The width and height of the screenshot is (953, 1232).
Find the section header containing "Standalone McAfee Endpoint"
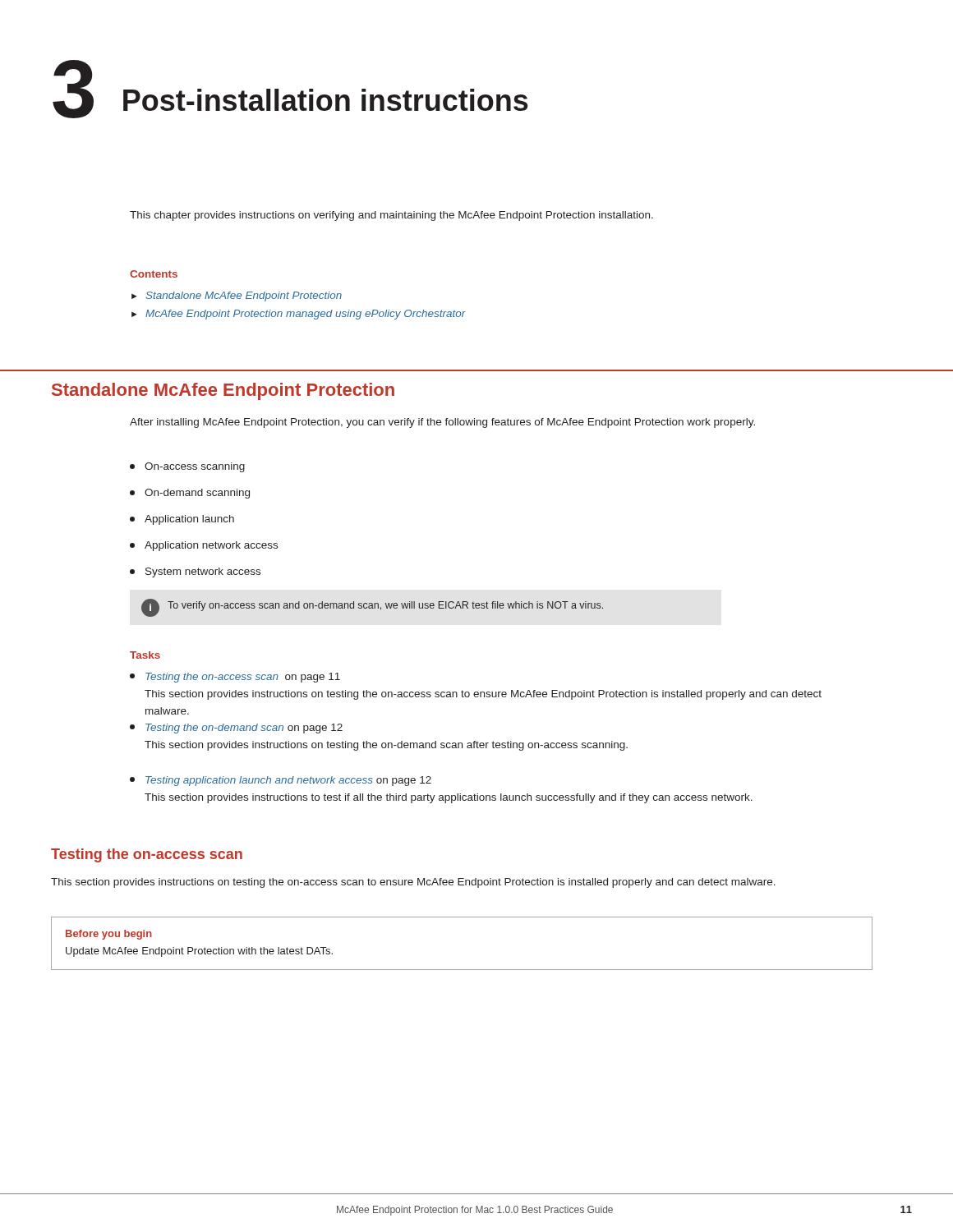223,390
